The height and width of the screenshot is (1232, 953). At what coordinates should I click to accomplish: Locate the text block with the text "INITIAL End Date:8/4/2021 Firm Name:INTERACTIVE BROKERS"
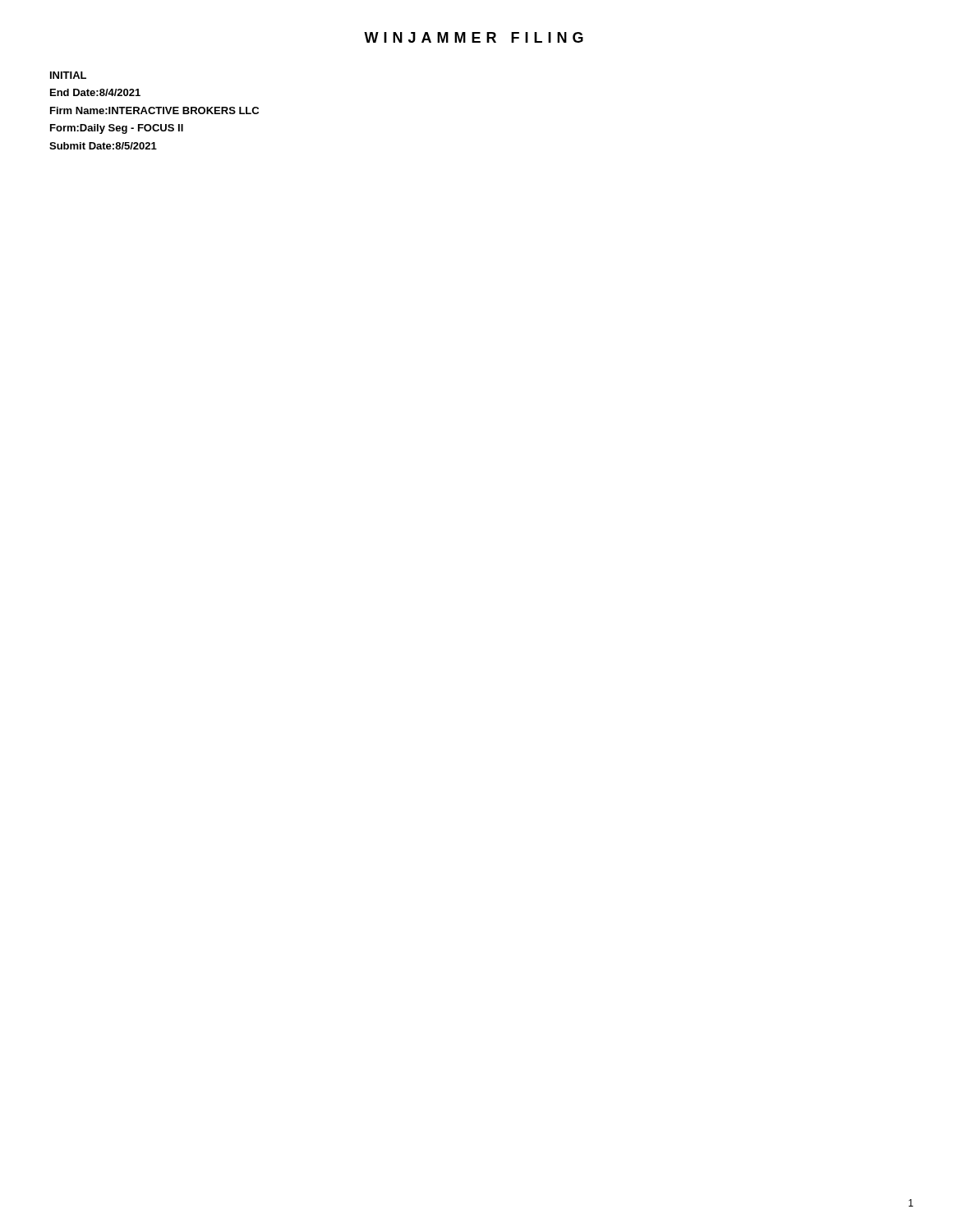click(154, 110)
